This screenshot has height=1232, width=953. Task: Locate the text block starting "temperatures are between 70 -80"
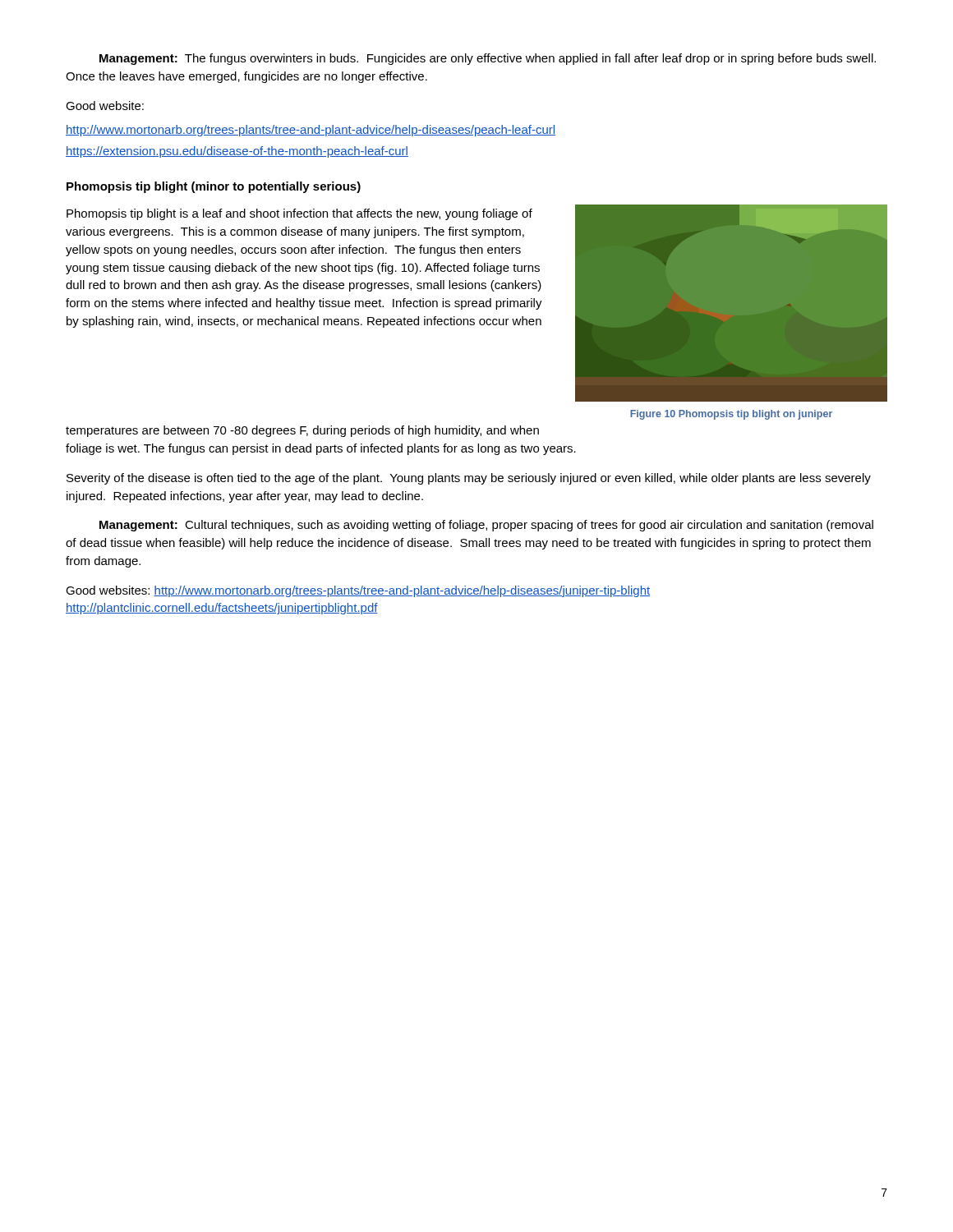point(321,439)
